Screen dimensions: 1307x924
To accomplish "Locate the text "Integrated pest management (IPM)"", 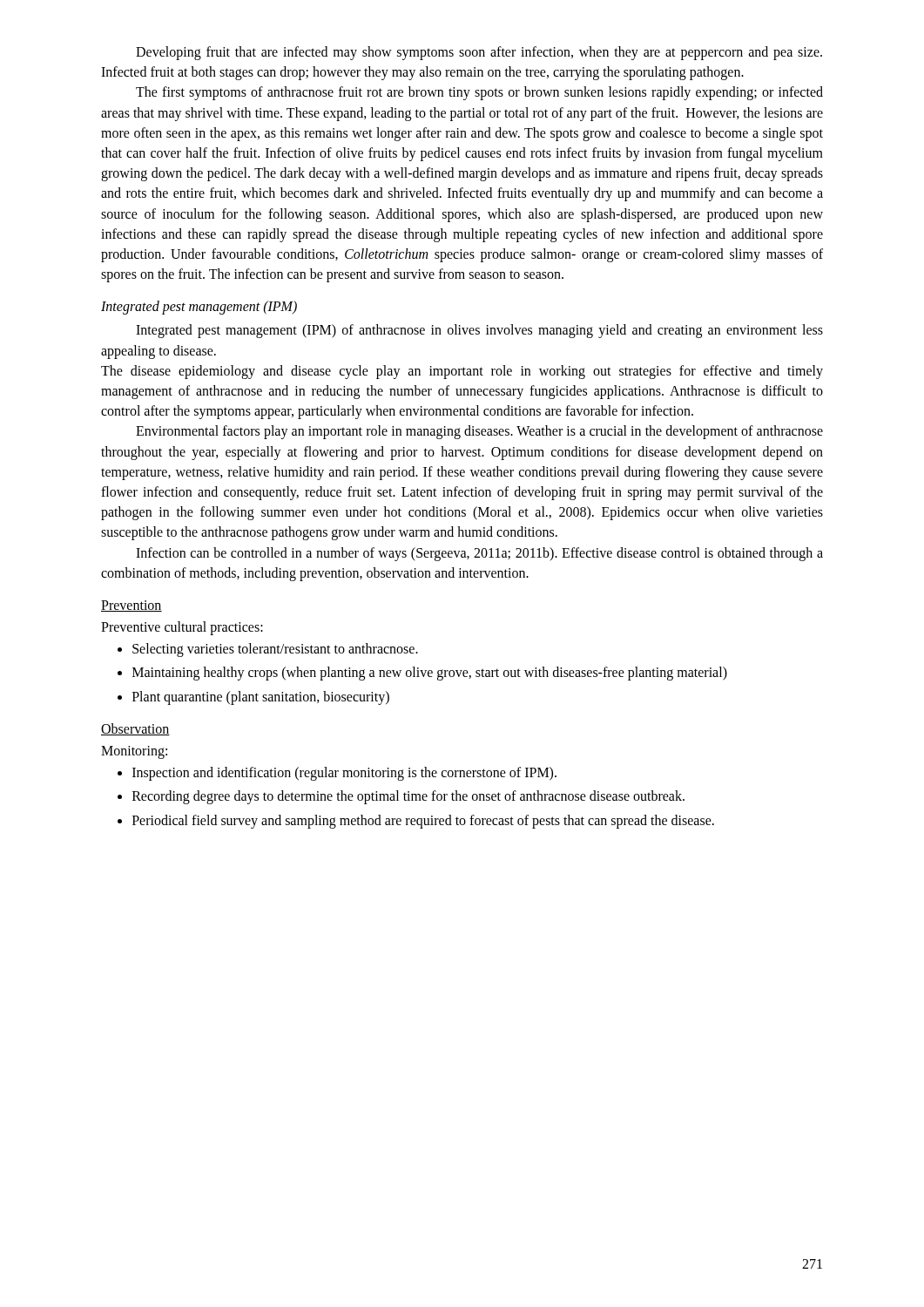I will tap(199, 308).
